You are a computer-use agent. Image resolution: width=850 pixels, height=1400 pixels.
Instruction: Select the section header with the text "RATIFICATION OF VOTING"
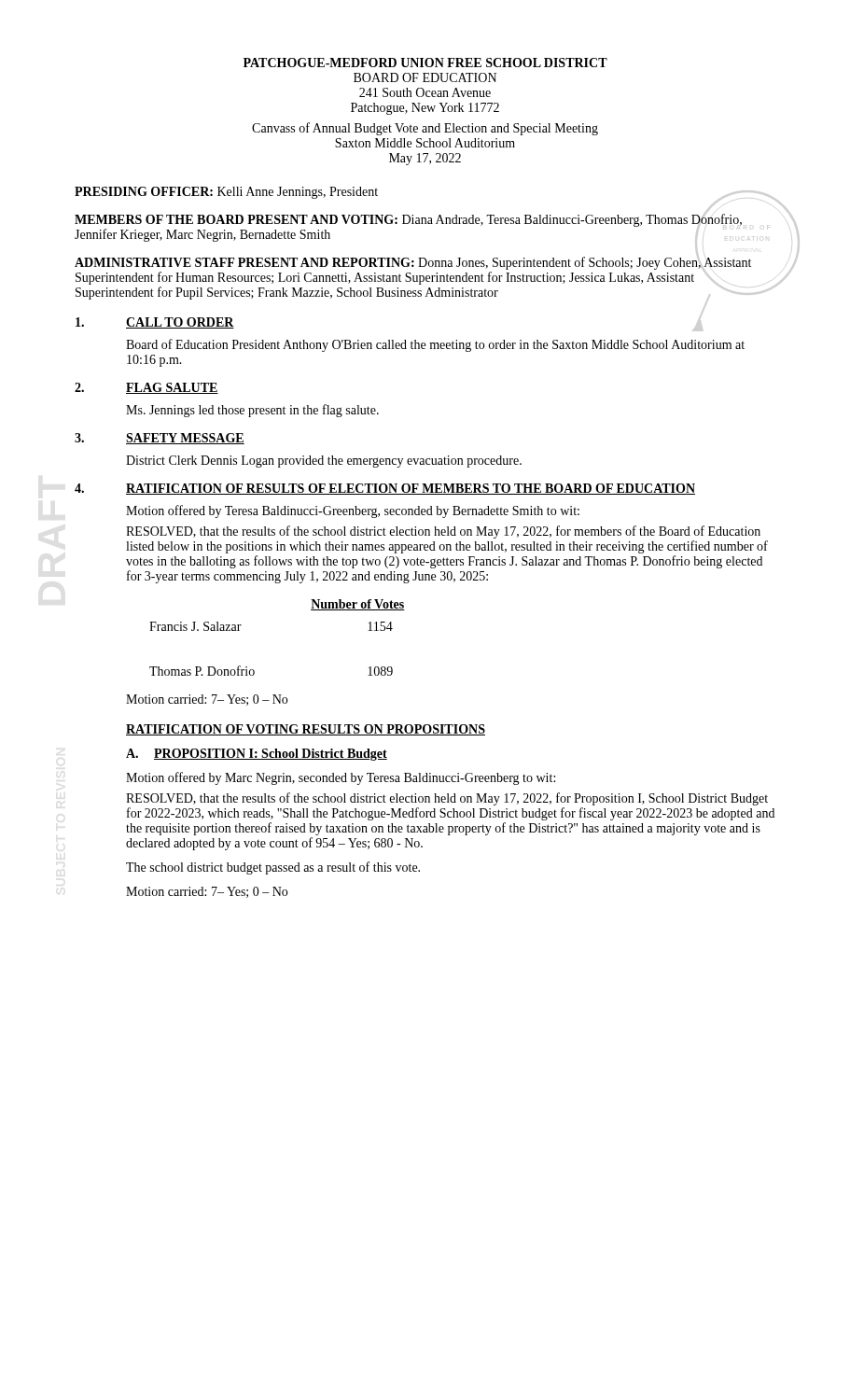pyautogui.click(x=306, y=729)
